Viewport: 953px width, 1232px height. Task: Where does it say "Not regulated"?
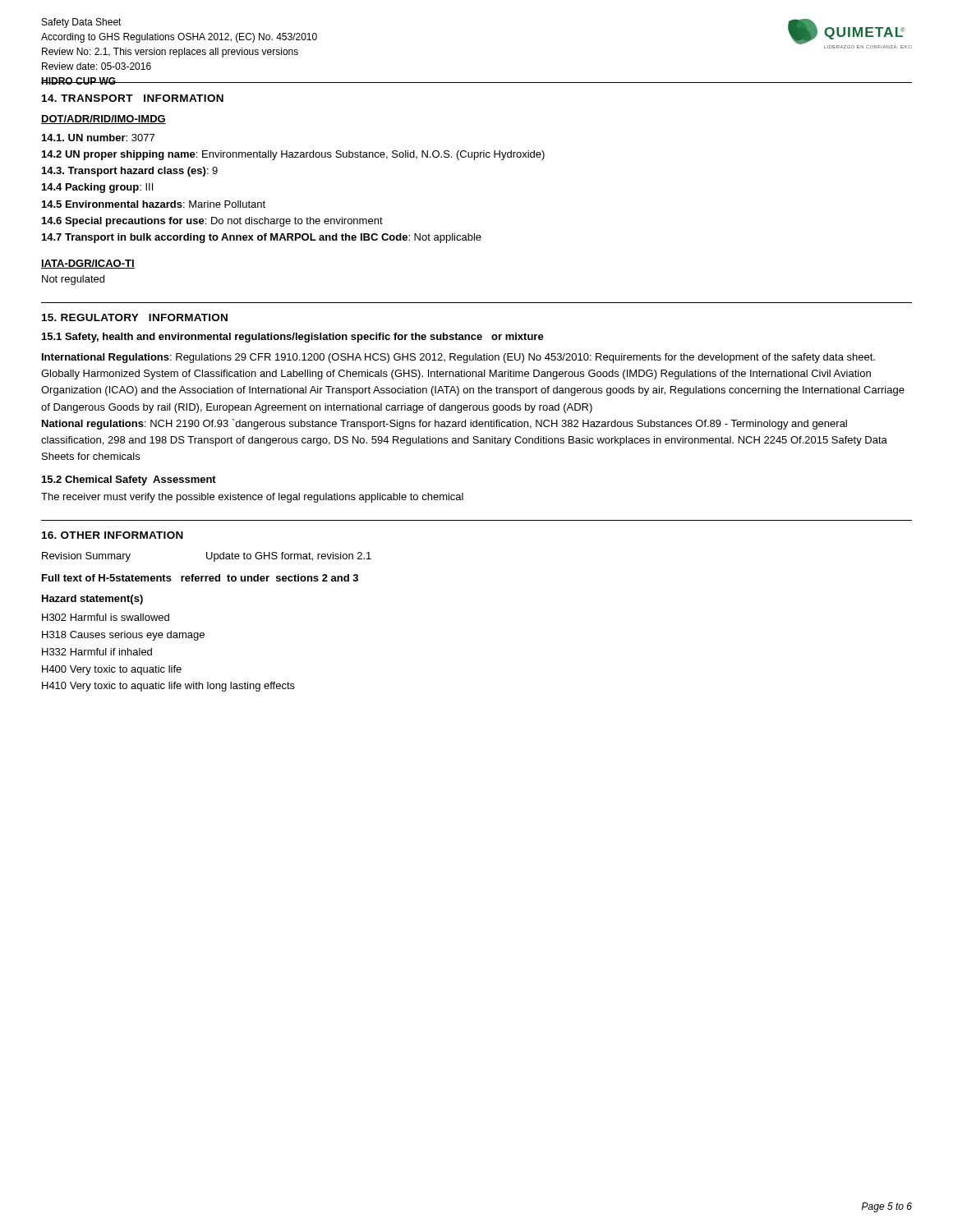(73, 279)
